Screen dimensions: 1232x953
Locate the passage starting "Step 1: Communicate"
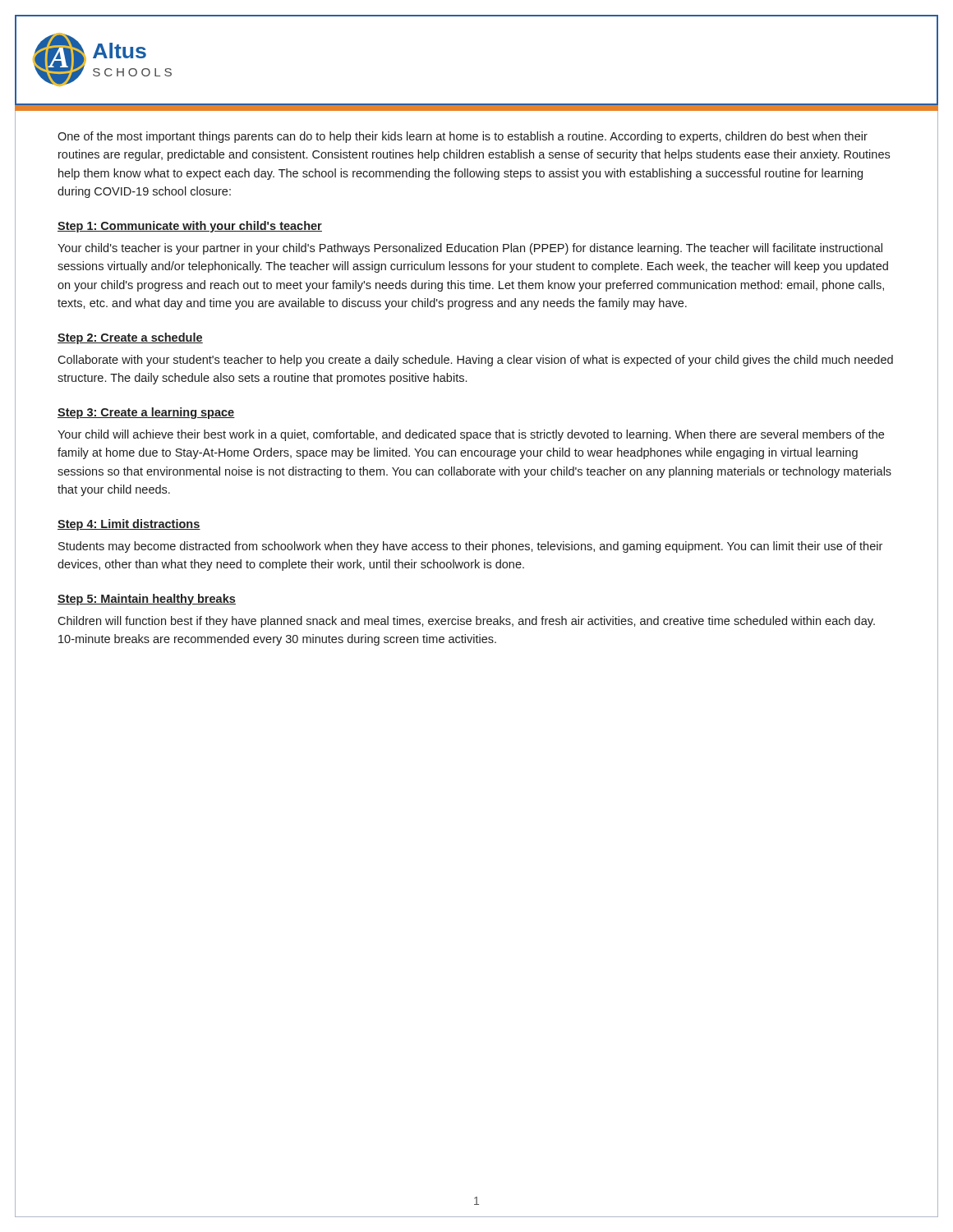point(190,226)
